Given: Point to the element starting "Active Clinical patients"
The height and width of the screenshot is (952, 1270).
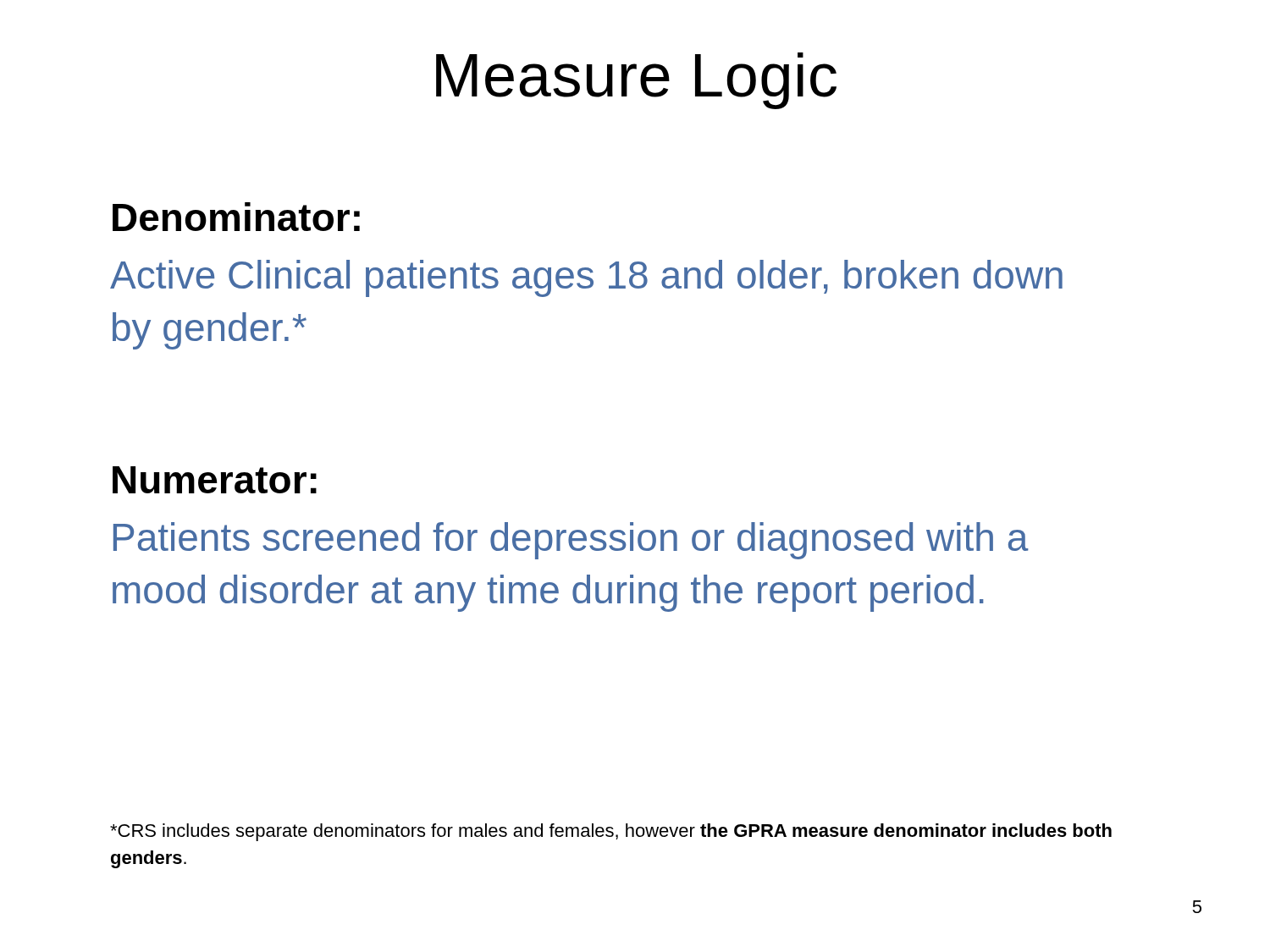Looking at the screenshot, I should tap(588, 301).
